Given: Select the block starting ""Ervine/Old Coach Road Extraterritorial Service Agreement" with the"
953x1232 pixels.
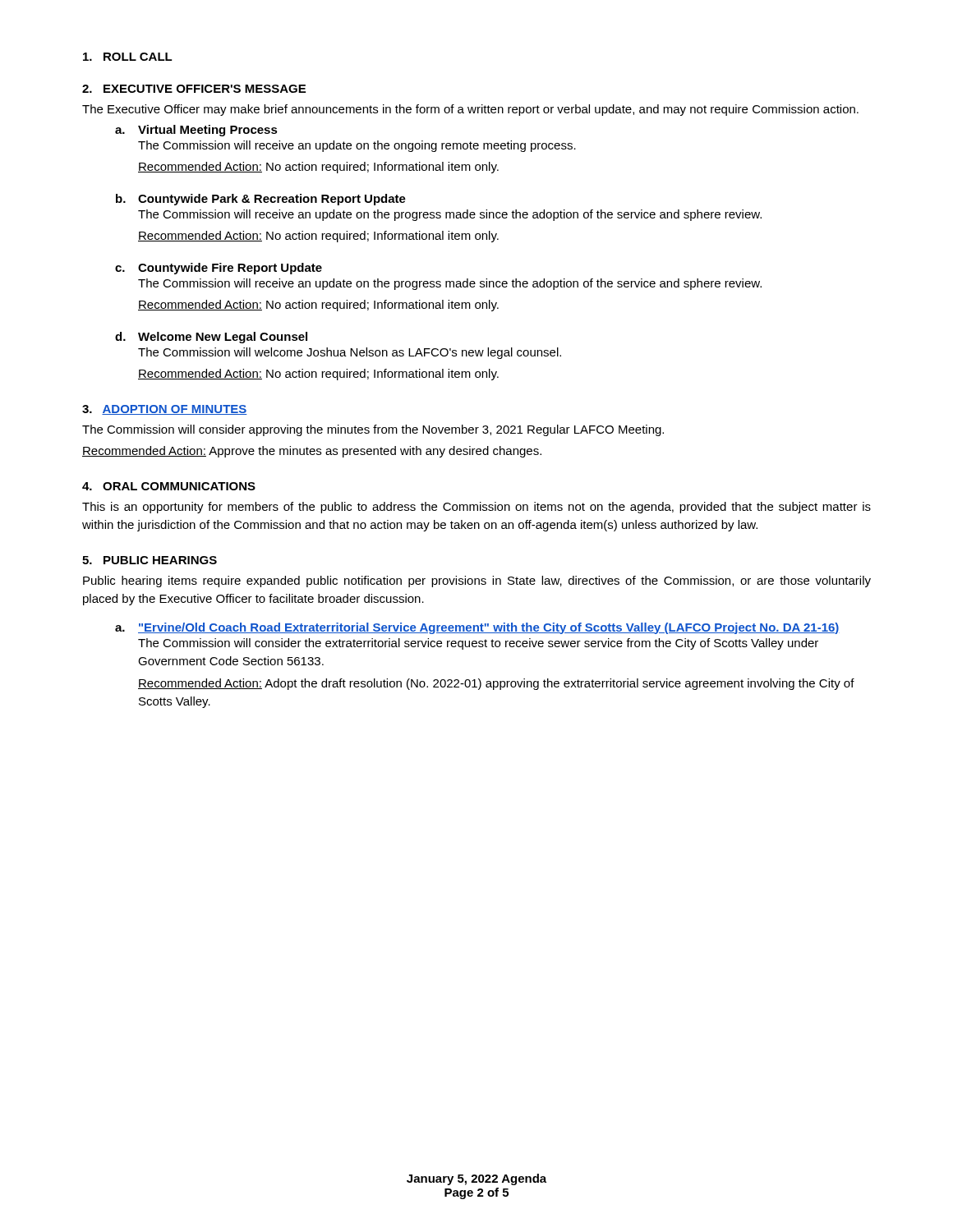Looking at the screenshot, I should [x=489, y=627].
